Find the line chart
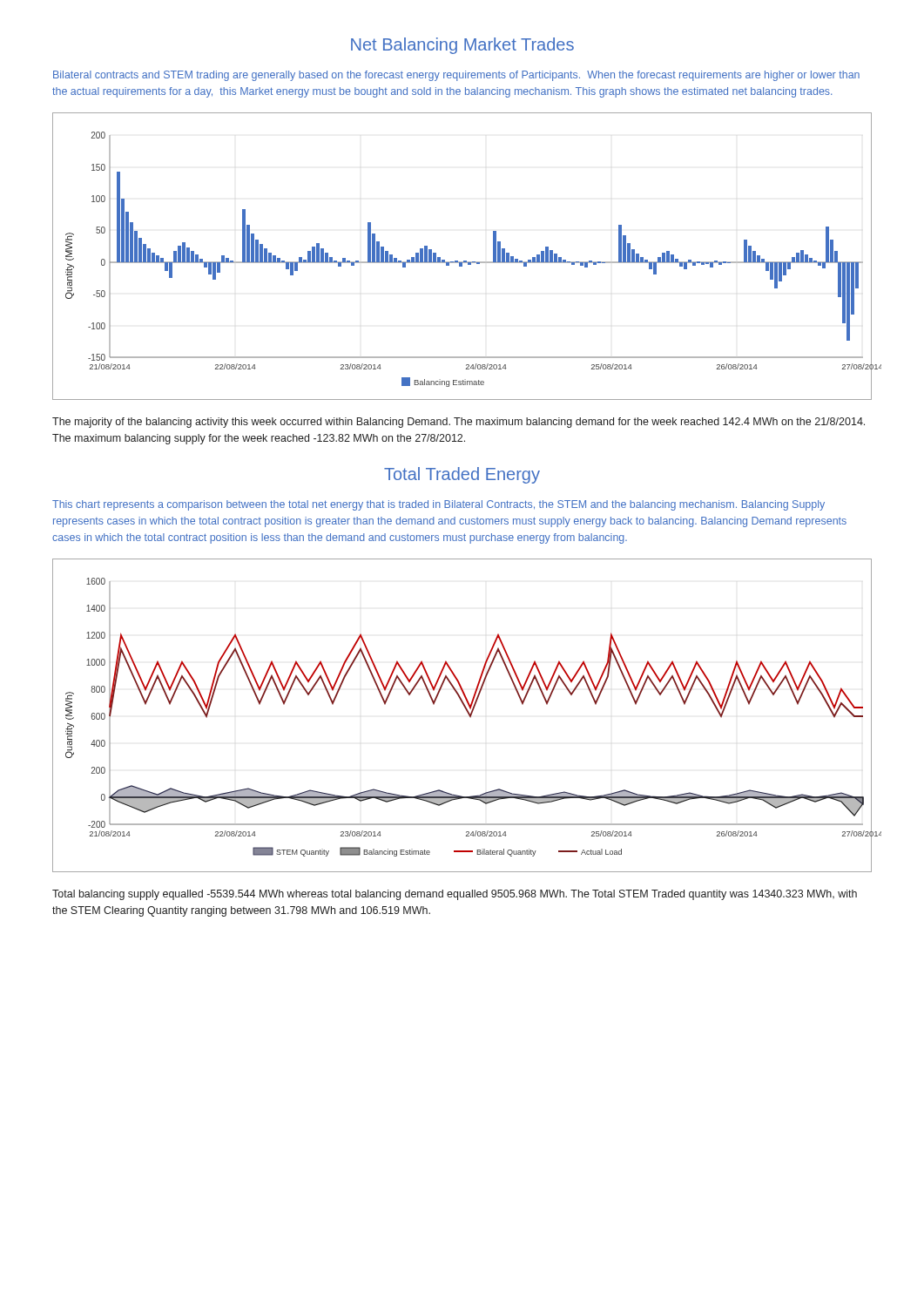924x1307 pixels. pos(462,715)
